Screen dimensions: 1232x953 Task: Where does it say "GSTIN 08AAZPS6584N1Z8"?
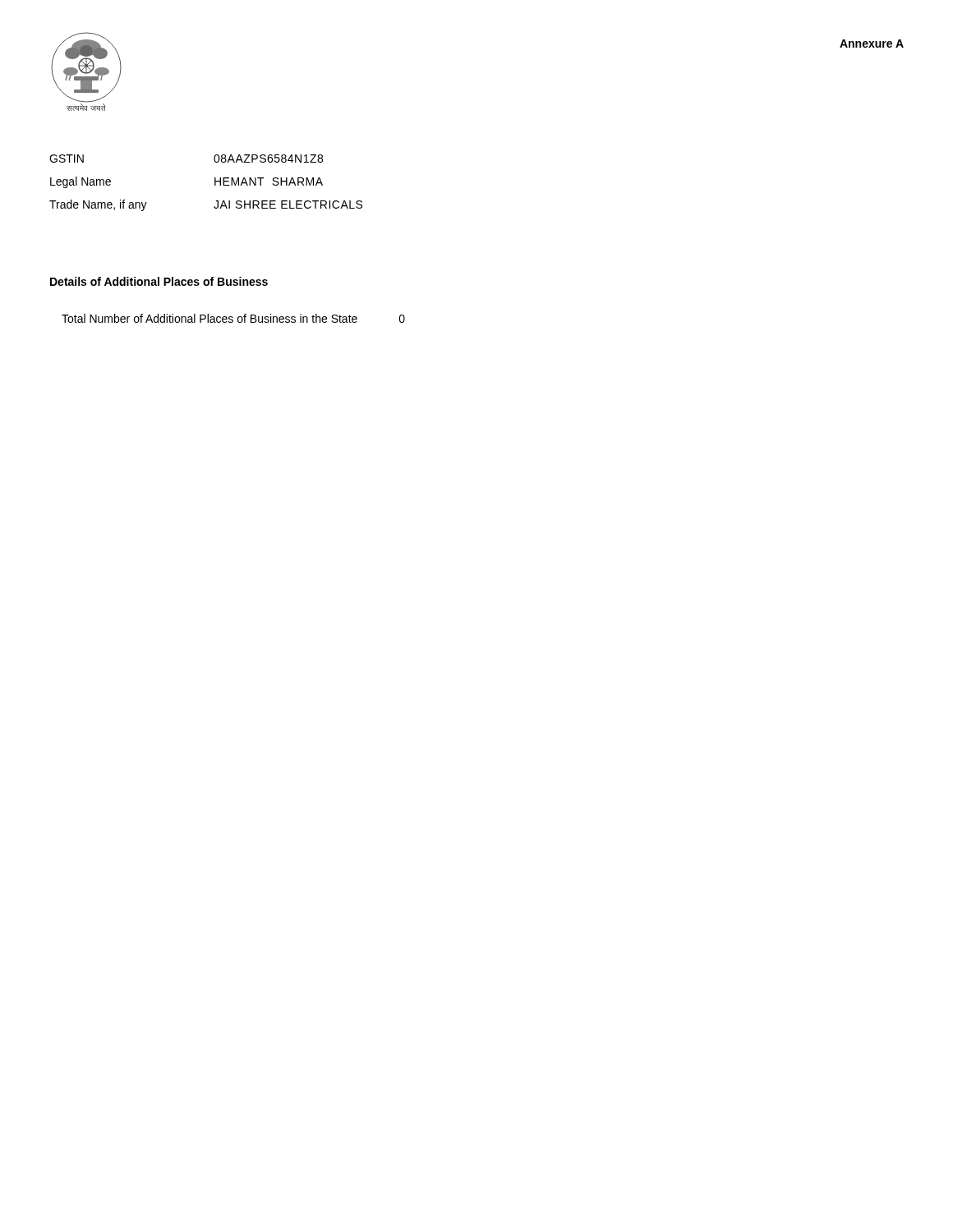(x=65, y=160)
